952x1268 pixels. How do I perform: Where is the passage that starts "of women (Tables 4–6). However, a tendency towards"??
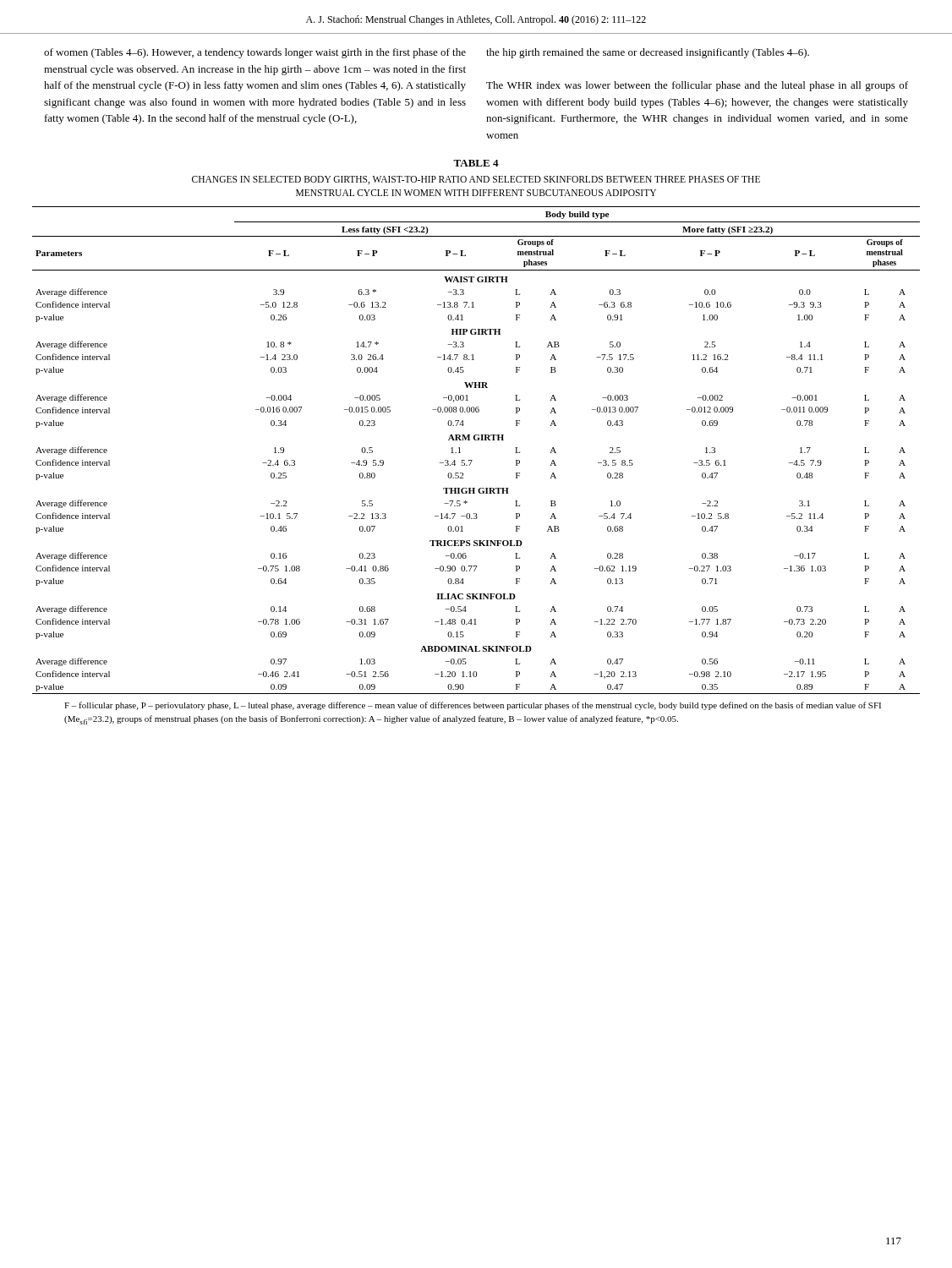coord(255,85)
